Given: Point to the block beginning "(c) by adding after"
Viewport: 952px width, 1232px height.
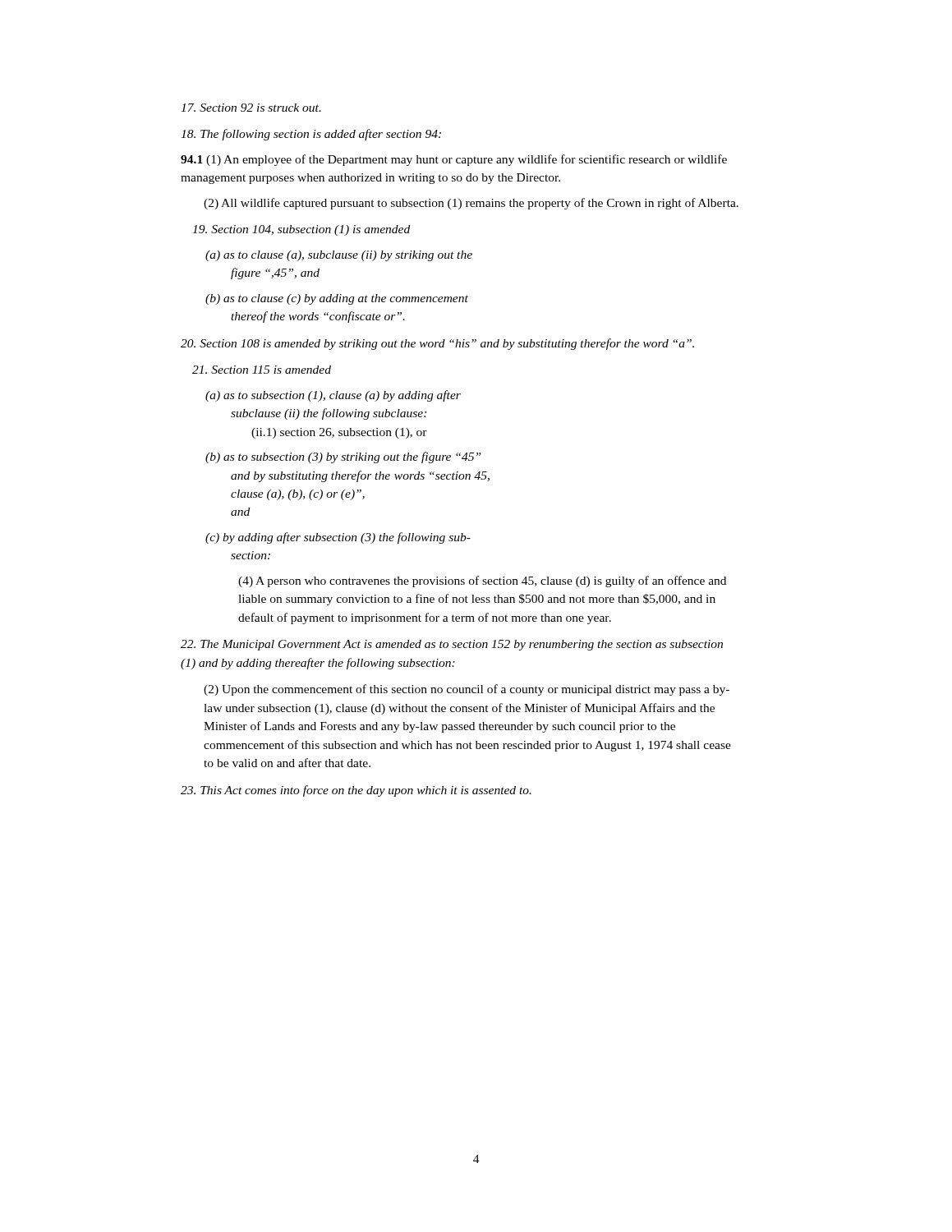Looking at the screenshot, I should (x=472, y=577).
